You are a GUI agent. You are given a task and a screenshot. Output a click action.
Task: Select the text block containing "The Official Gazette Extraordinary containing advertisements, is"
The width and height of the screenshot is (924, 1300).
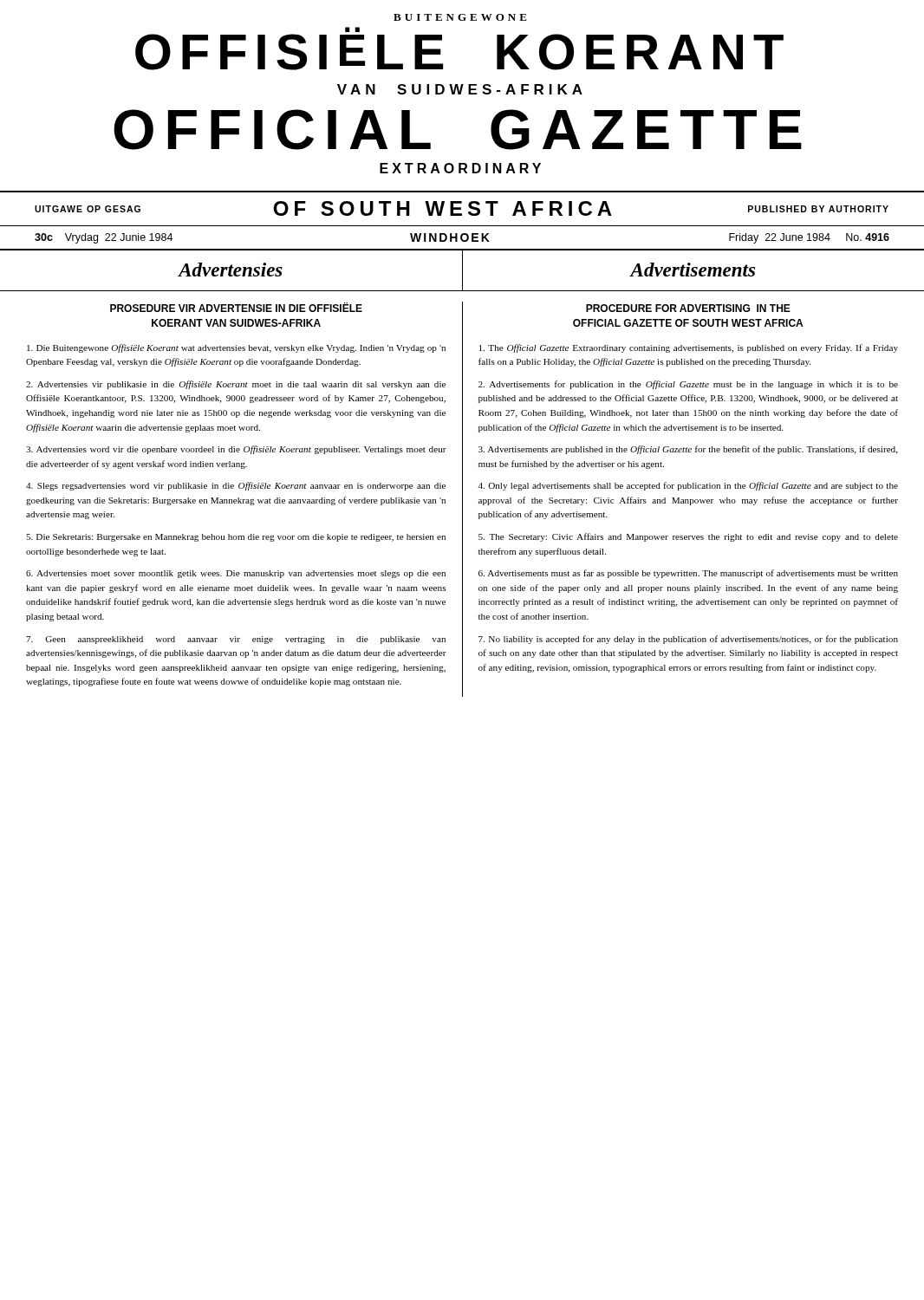688,354
